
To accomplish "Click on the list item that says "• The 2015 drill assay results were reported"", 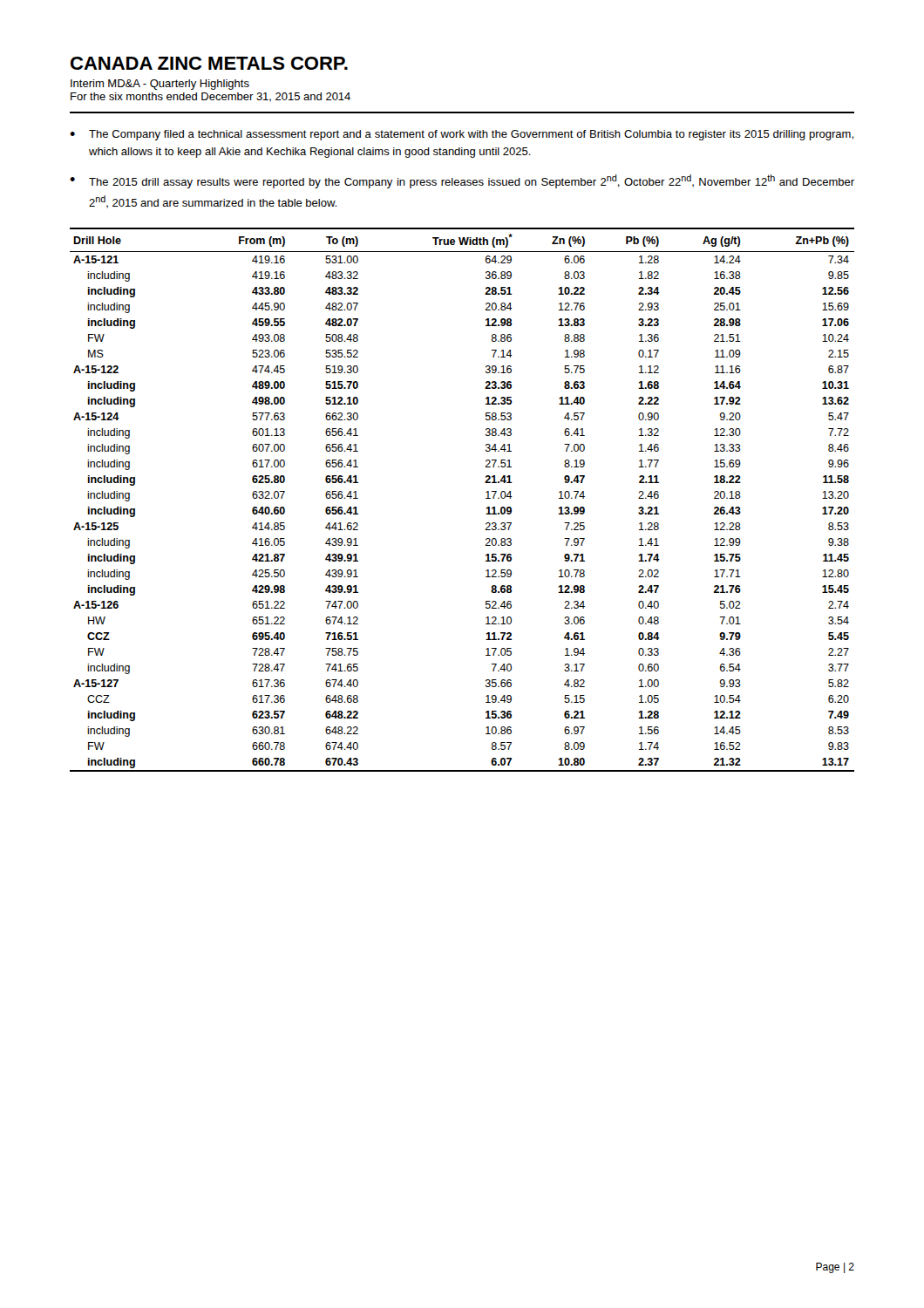I will [x=462, y=192].
